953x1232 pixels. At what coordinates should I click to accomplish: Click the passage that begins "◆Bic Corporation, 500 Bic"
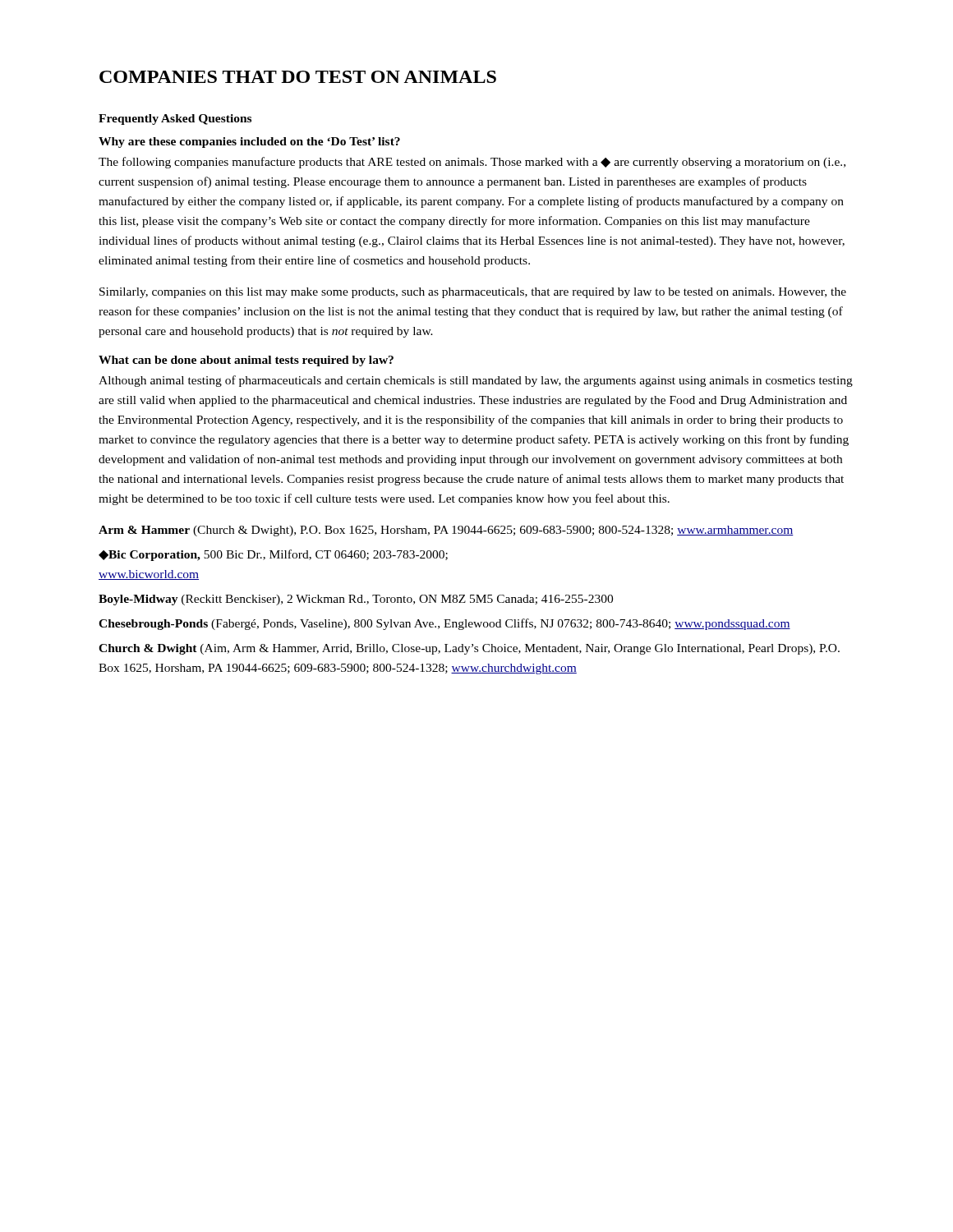pyautogui.click(x=274, y=564)
